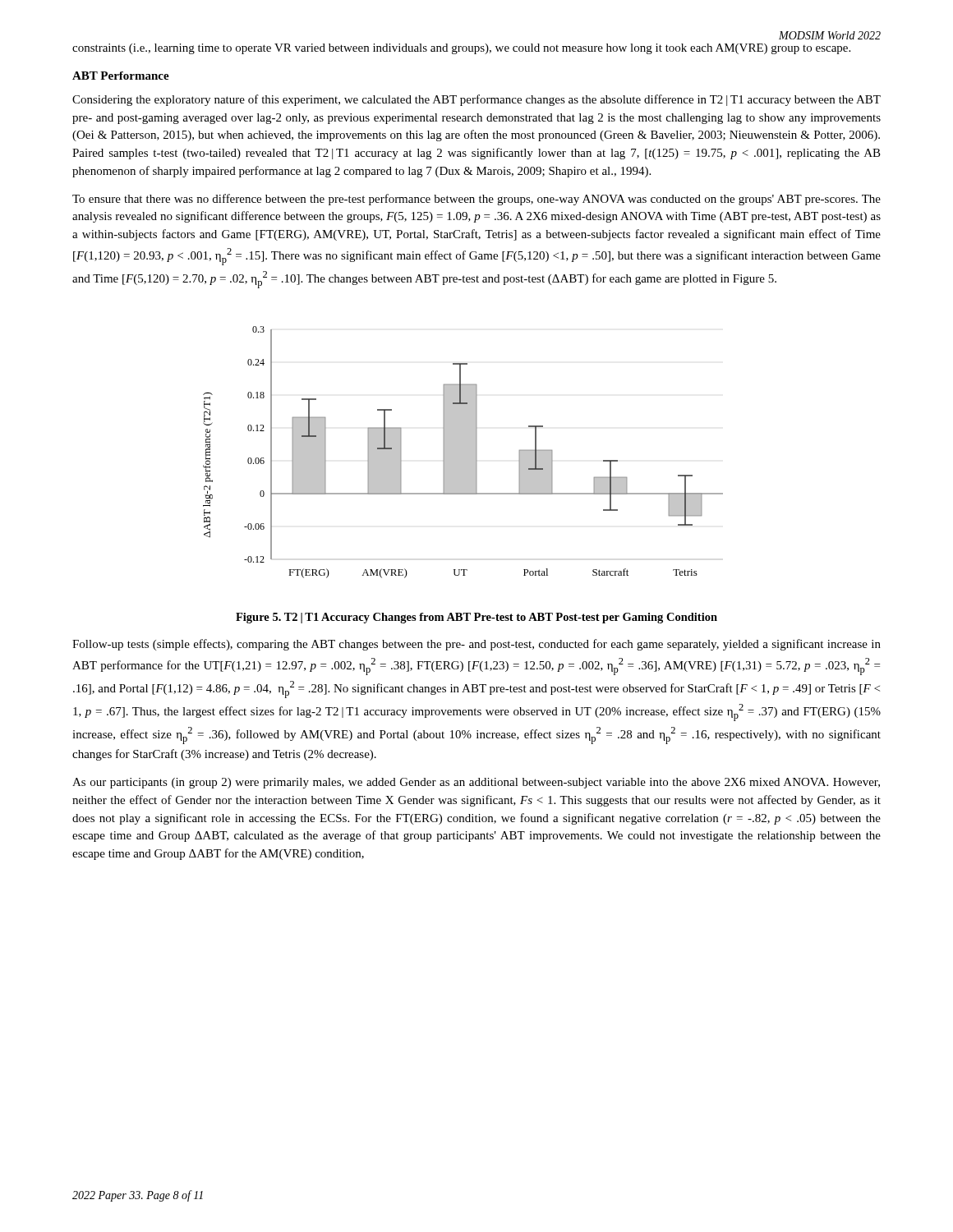Screen dimensions: 1232x953
Task: Find the element starting "Follow-up tests (simple effects), comparing the"
Action: tap(476, 700)
